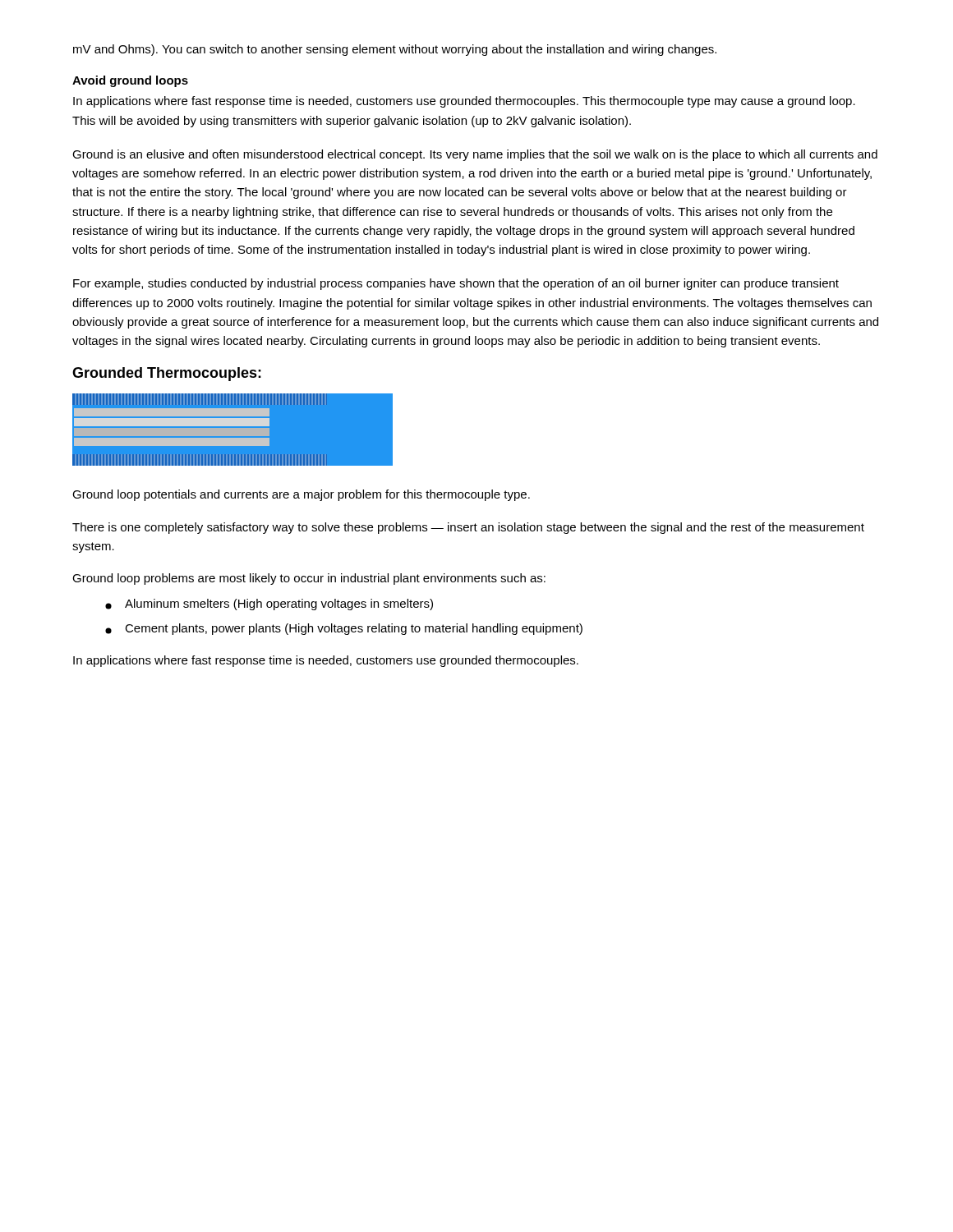
Task: Locate the element starting "Ground loop potentials and currents are"
Action: (301, 494)
